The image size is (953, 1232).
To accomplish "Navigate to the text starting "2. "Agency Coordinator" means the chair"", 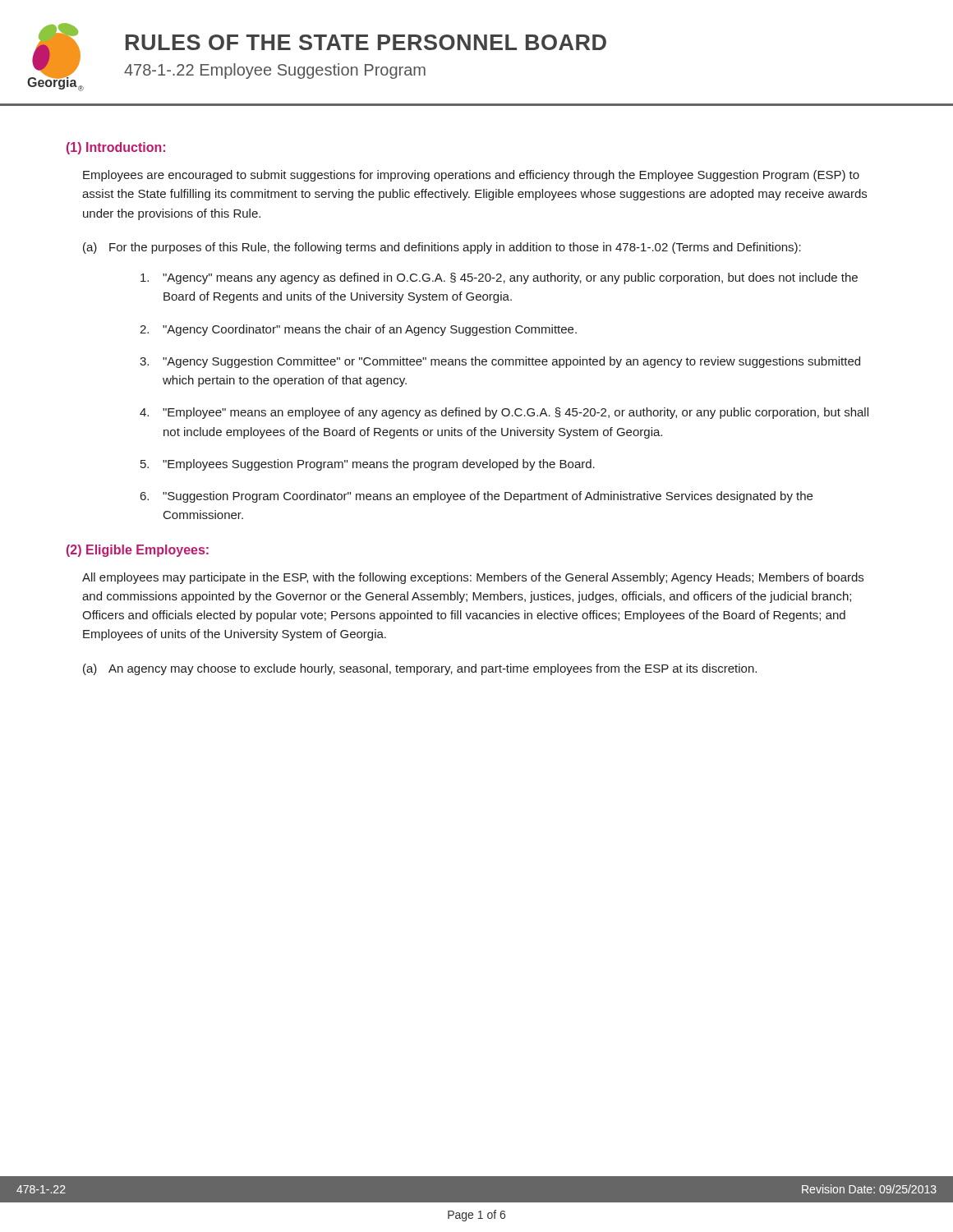I will [359, 329].
